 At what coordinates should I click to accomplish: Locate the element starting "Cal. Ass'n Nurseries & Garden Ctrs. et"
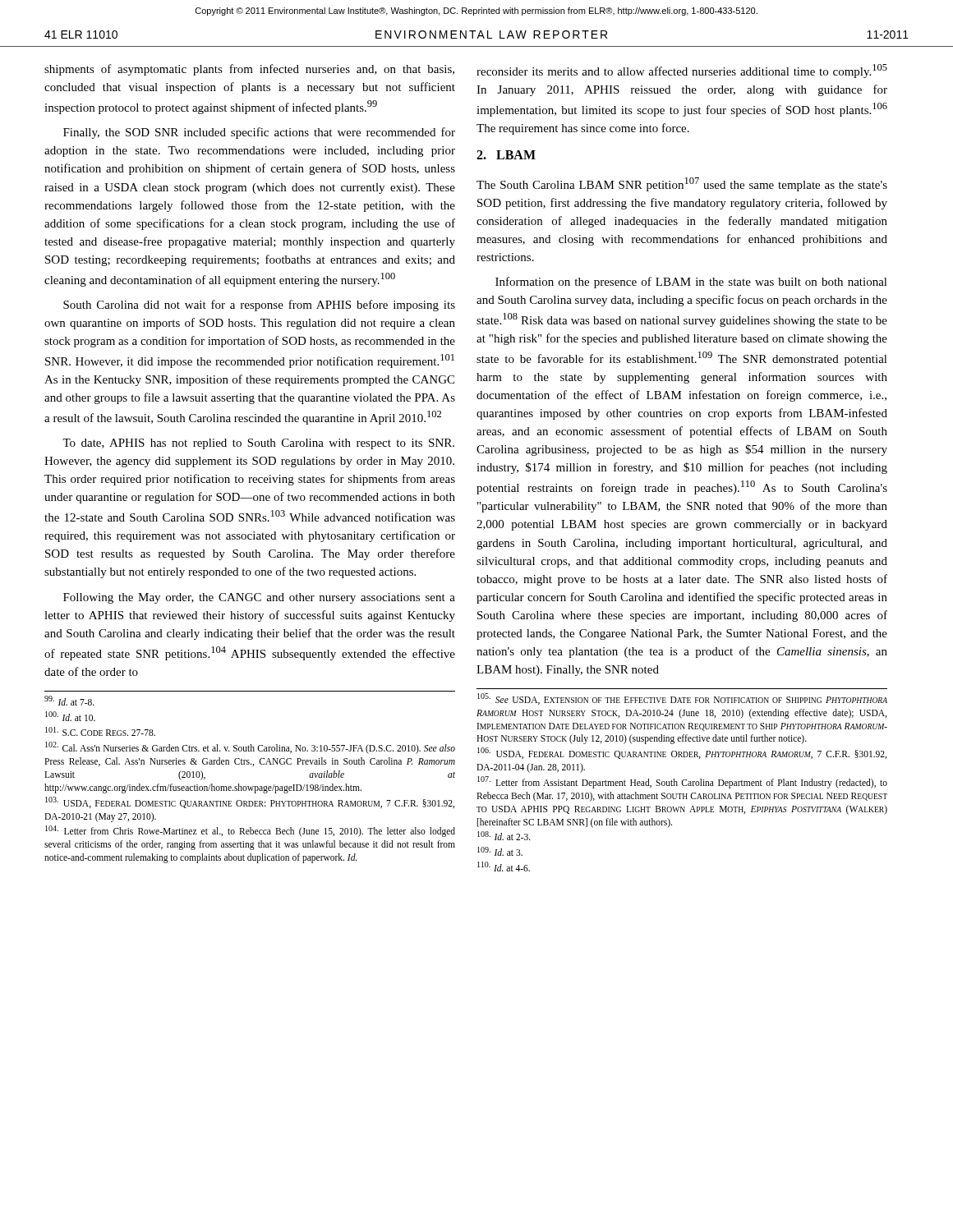[x=250, y=768]
